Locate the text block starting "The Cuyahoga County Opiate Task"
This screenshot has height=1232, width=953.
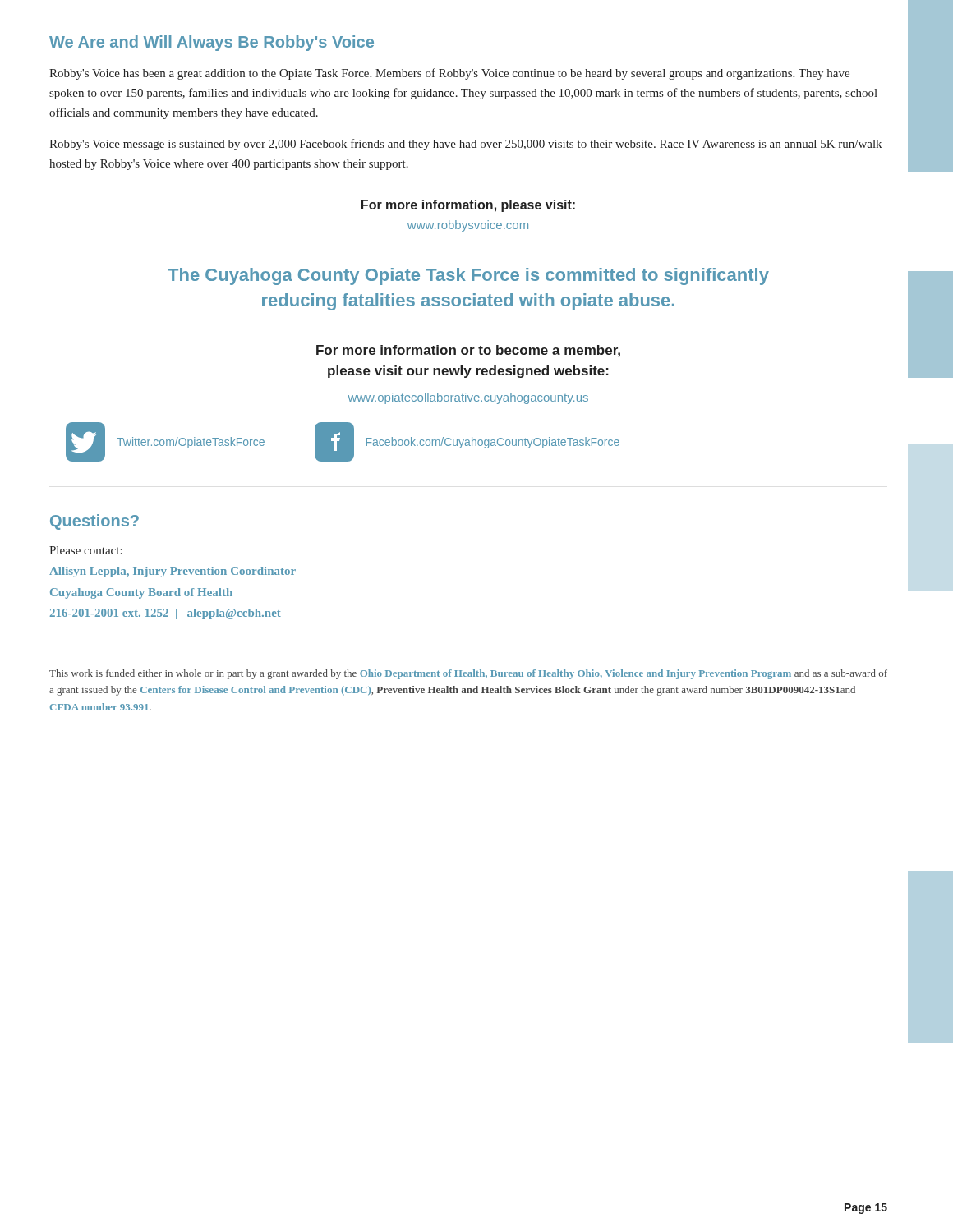click(x=468, y=287)
